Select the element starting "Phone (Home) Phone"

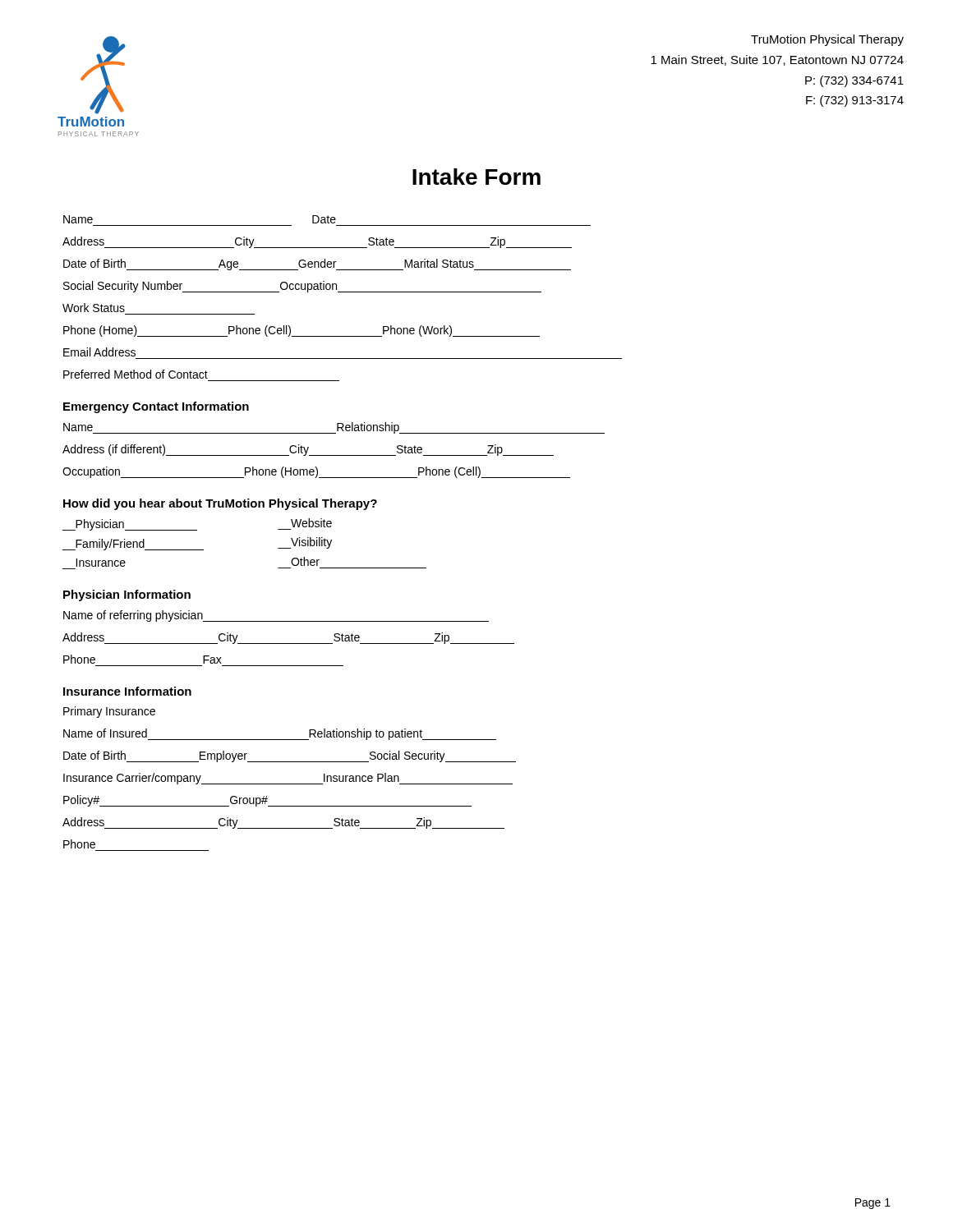[301, 330]
